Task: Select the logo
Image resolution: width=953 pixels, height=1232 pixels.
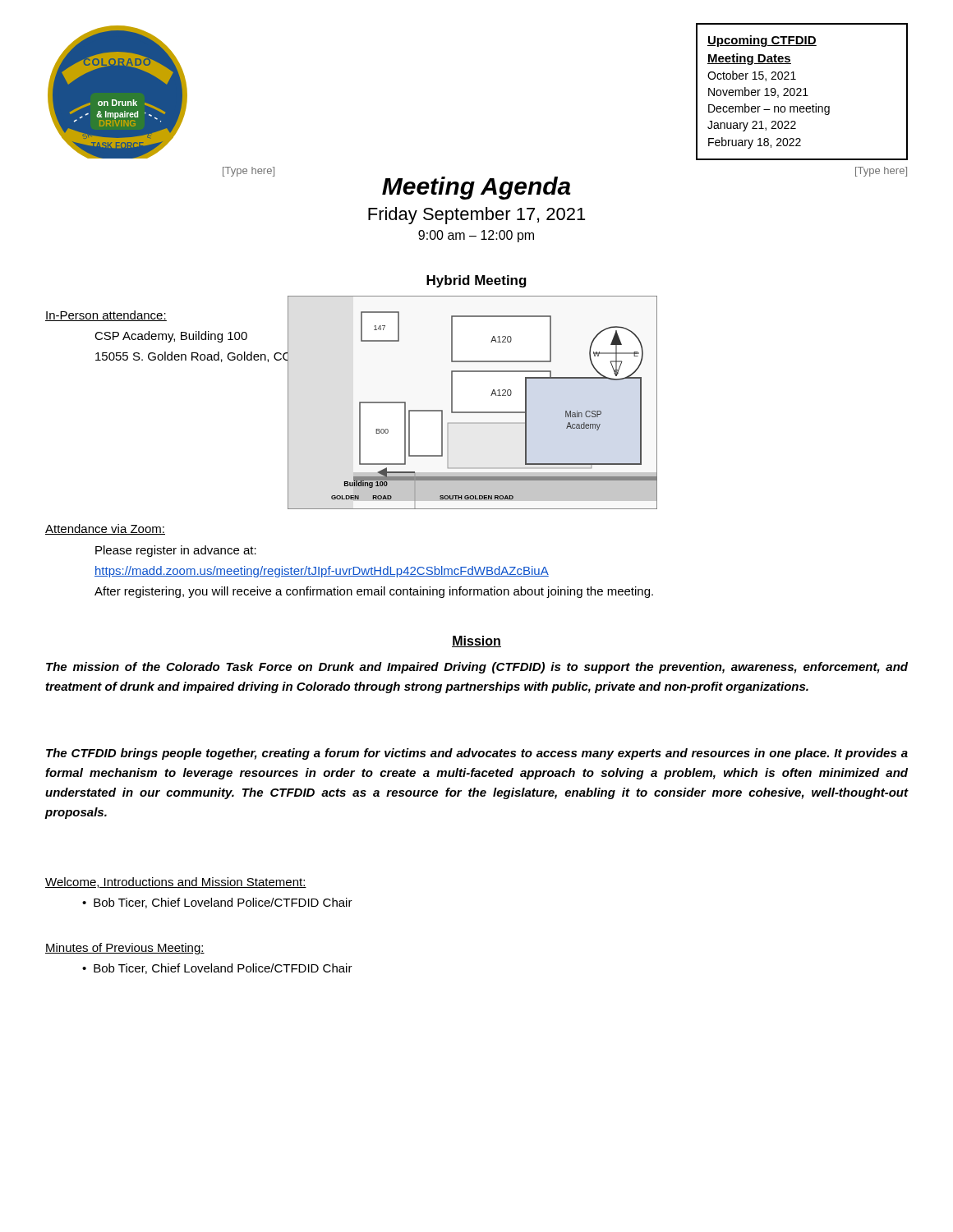Action: pos(131,92)
